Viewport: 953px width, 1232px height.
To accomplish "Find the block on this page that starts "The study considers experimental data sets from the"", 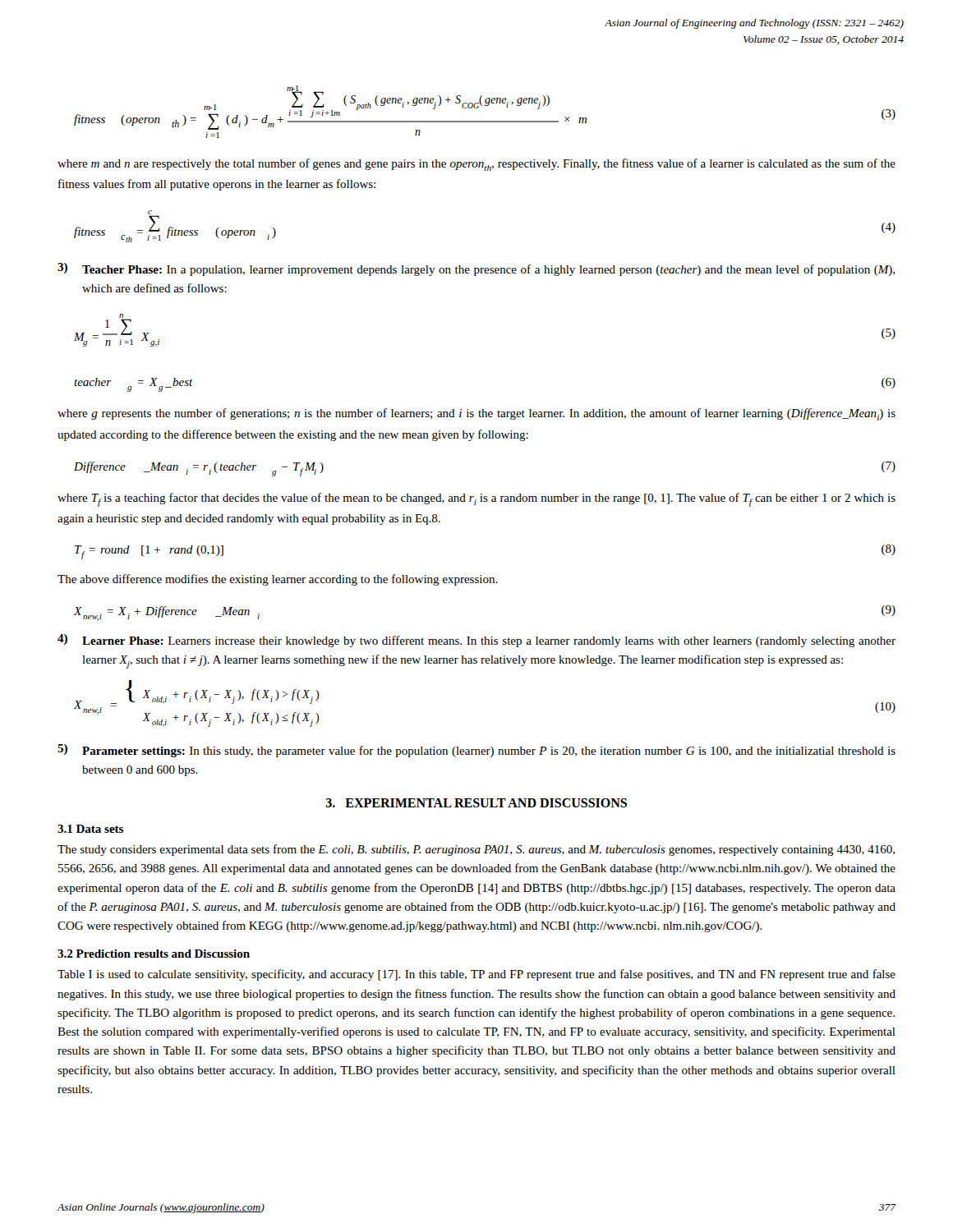I will tap(476, 888).
